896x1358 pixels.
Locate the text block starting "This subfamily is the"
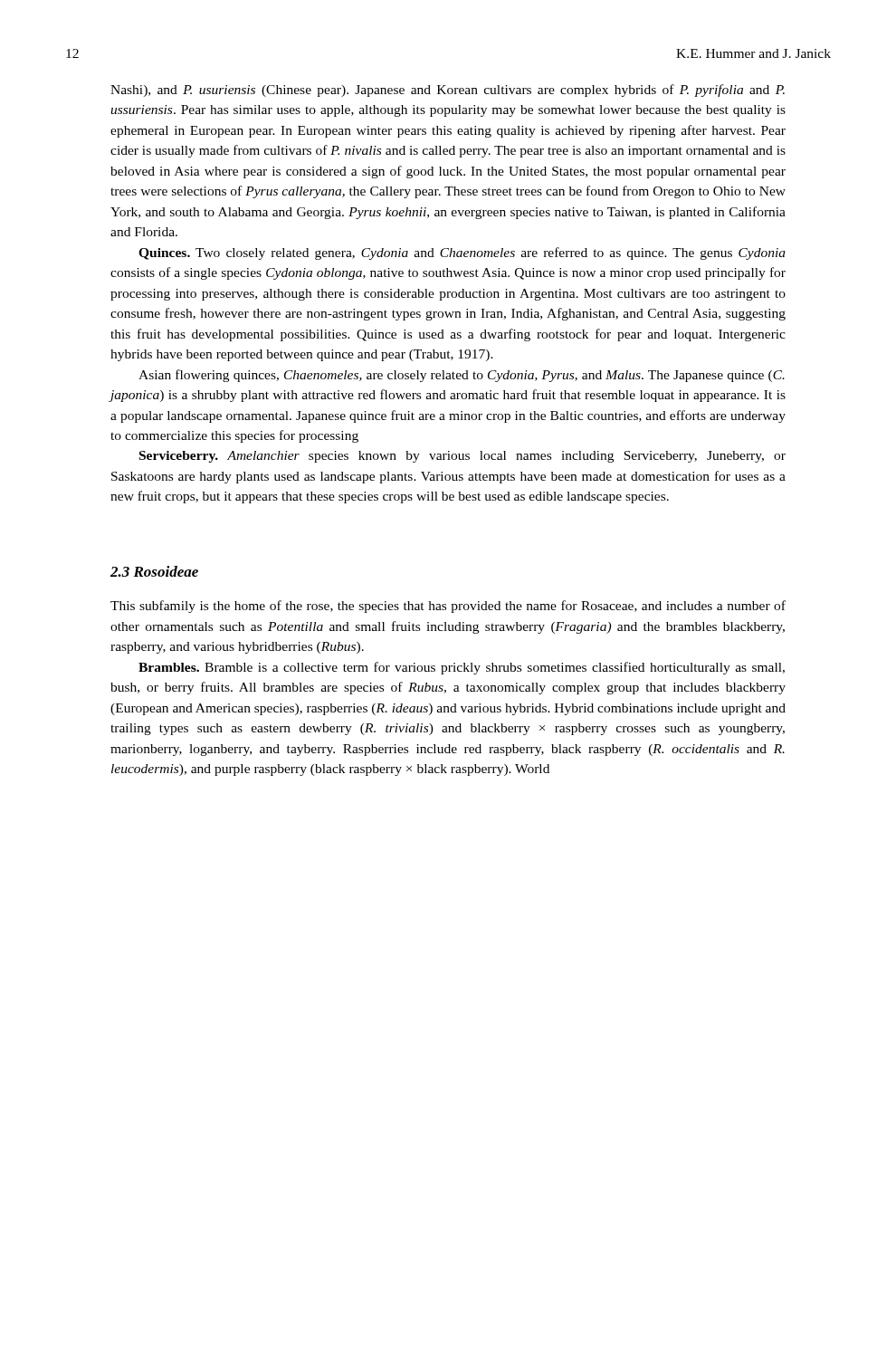pos(448,627)
